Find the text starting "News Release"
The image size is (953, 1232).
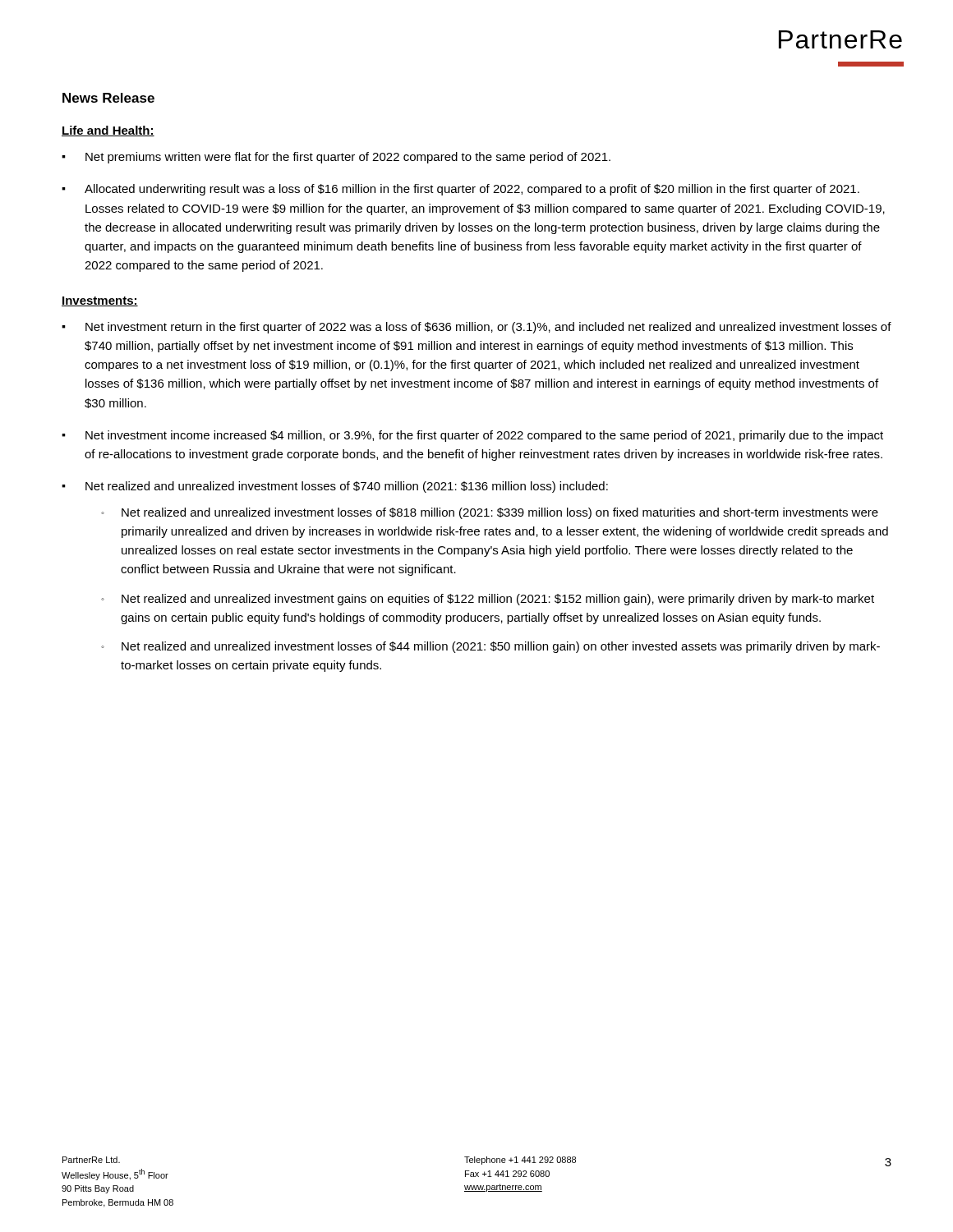[108, 98]
